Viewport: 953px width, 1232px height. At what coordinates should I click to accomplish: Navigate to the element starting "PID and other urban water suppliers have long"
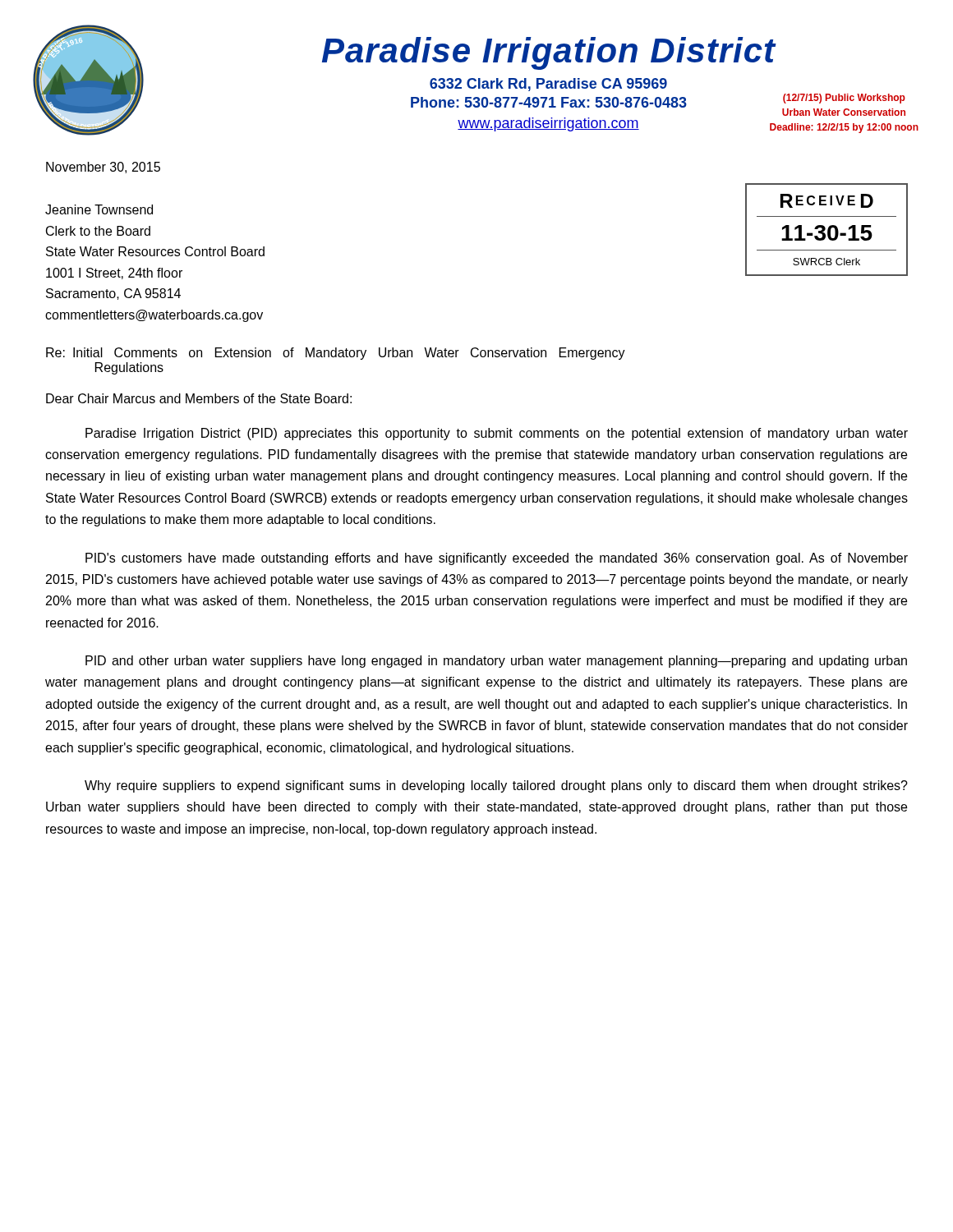(x=476, y=704)
